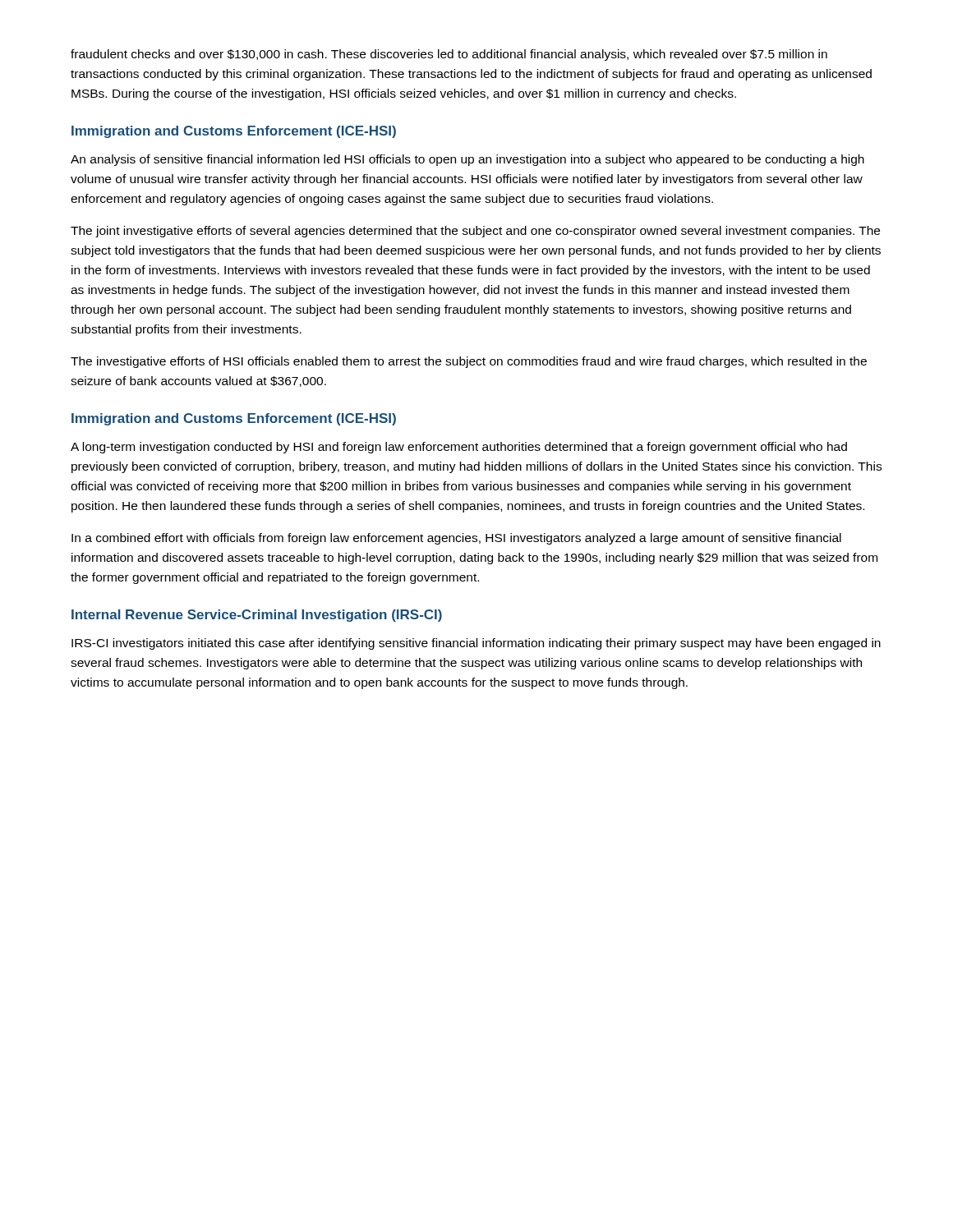The image size is (953, 1232).
Task: Locate the text block with the text "IRS-CI investigators initiated this case after"
Action: [476, 663]
